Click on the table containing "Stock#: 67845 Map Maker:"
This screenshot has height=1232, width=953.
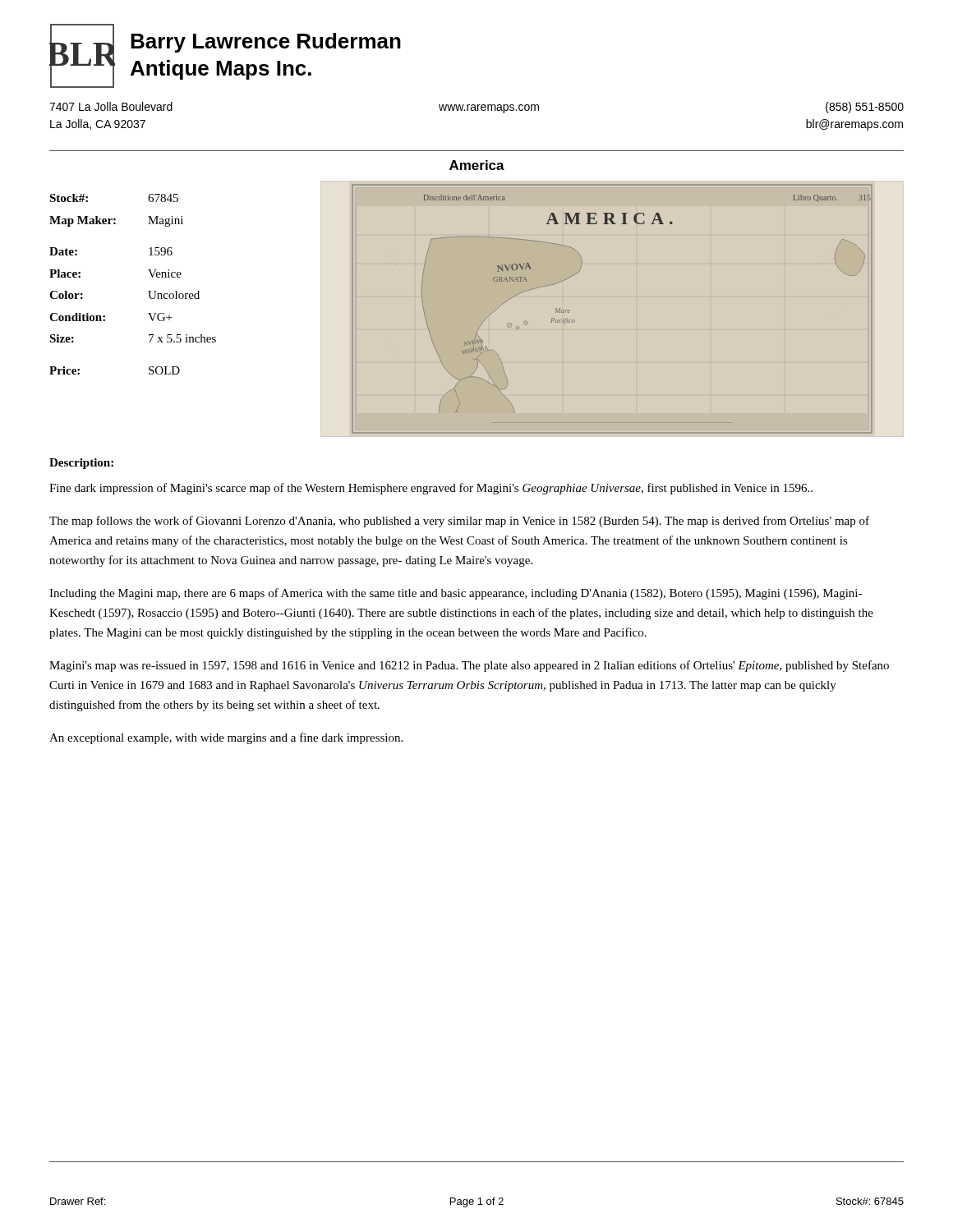pyautogui.click(x=177, y=286)
